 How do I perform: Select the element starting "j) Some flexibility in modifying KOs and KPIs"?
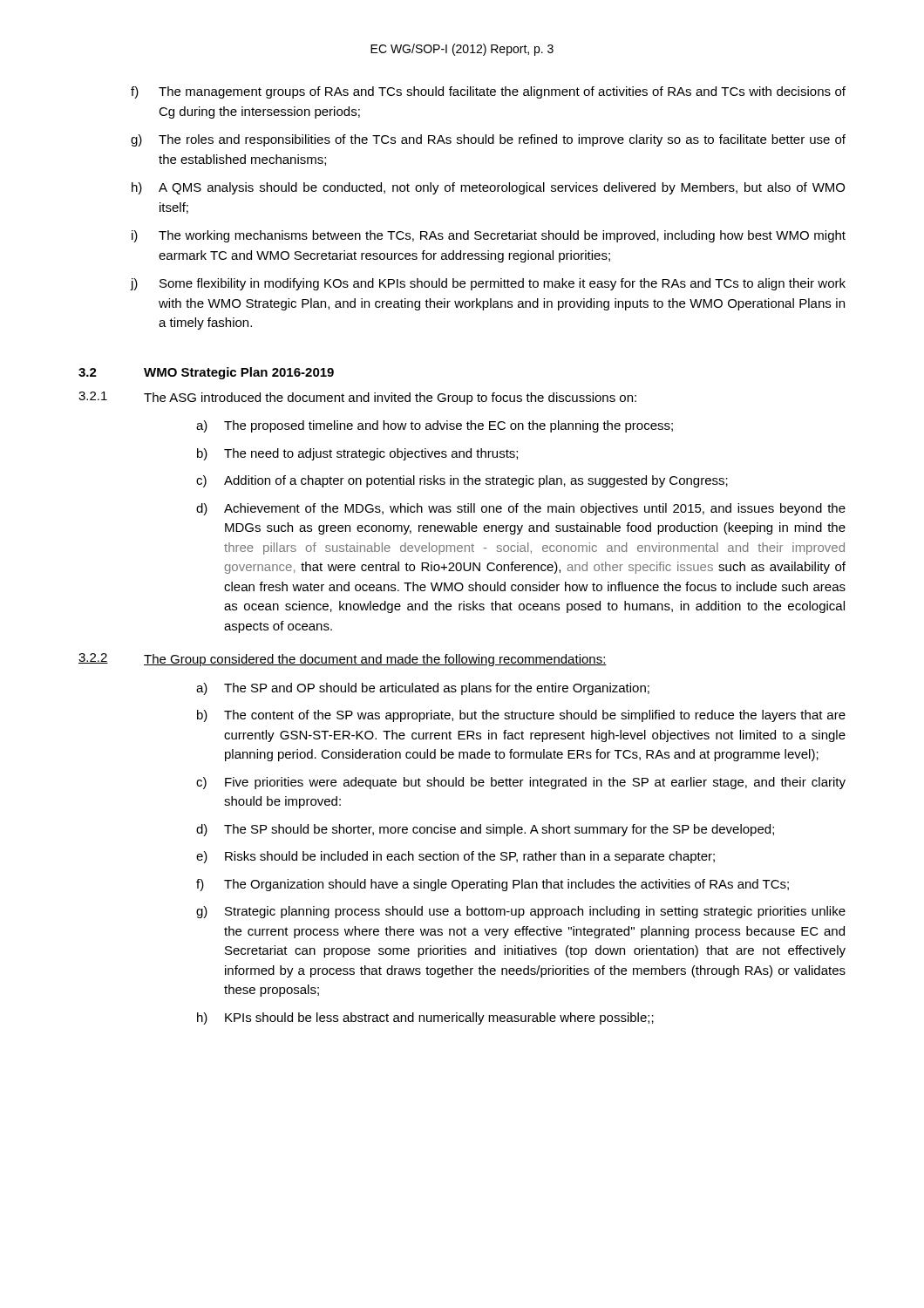tap(488, 303)
